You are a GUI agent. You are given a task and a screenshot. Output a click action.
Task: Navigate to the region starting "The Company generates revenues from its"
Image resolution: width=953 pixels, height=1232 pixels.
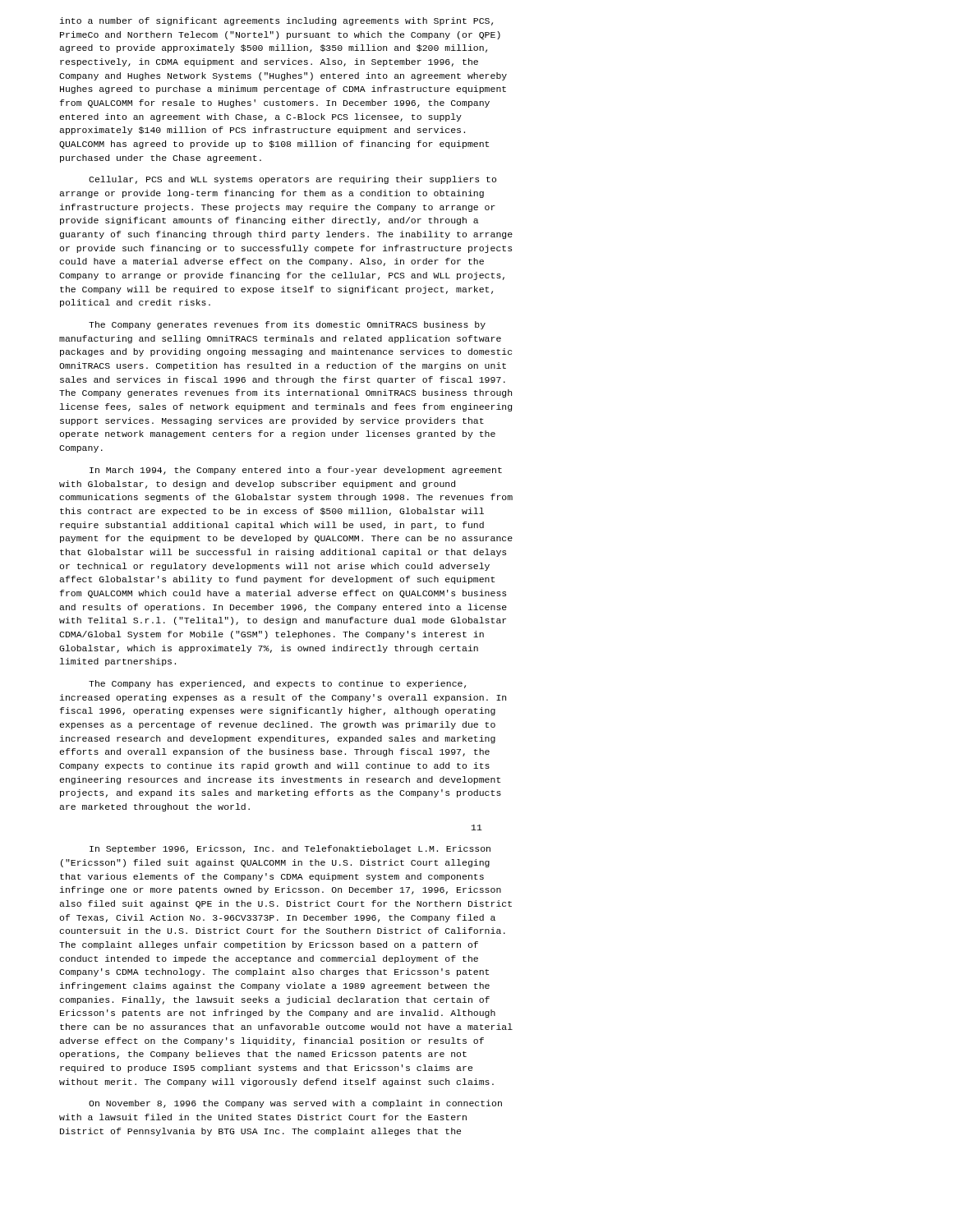(x=476, y=387)
